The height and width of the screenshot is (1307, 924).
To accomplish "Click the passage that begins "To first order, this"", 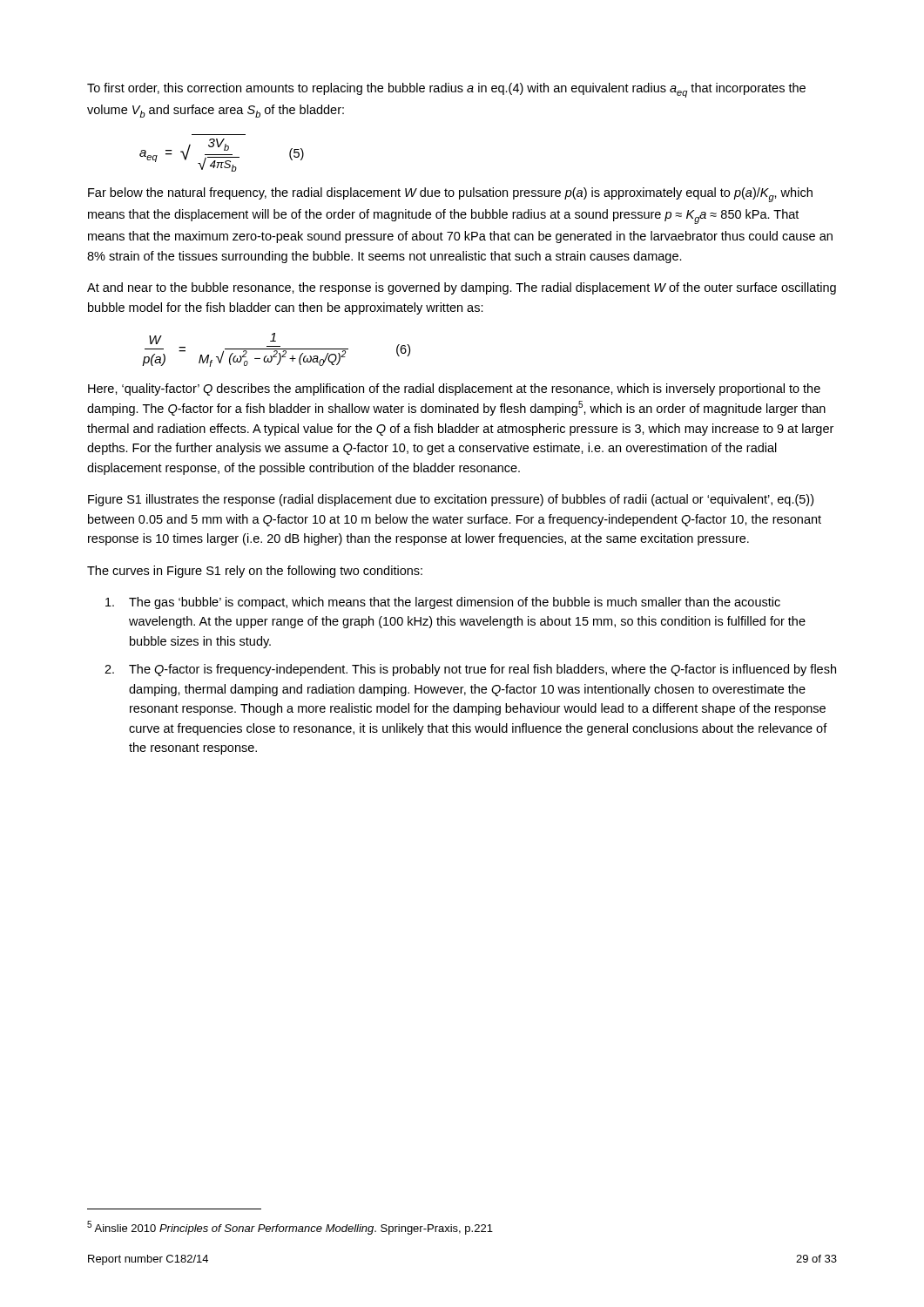I will click(447, 100).
